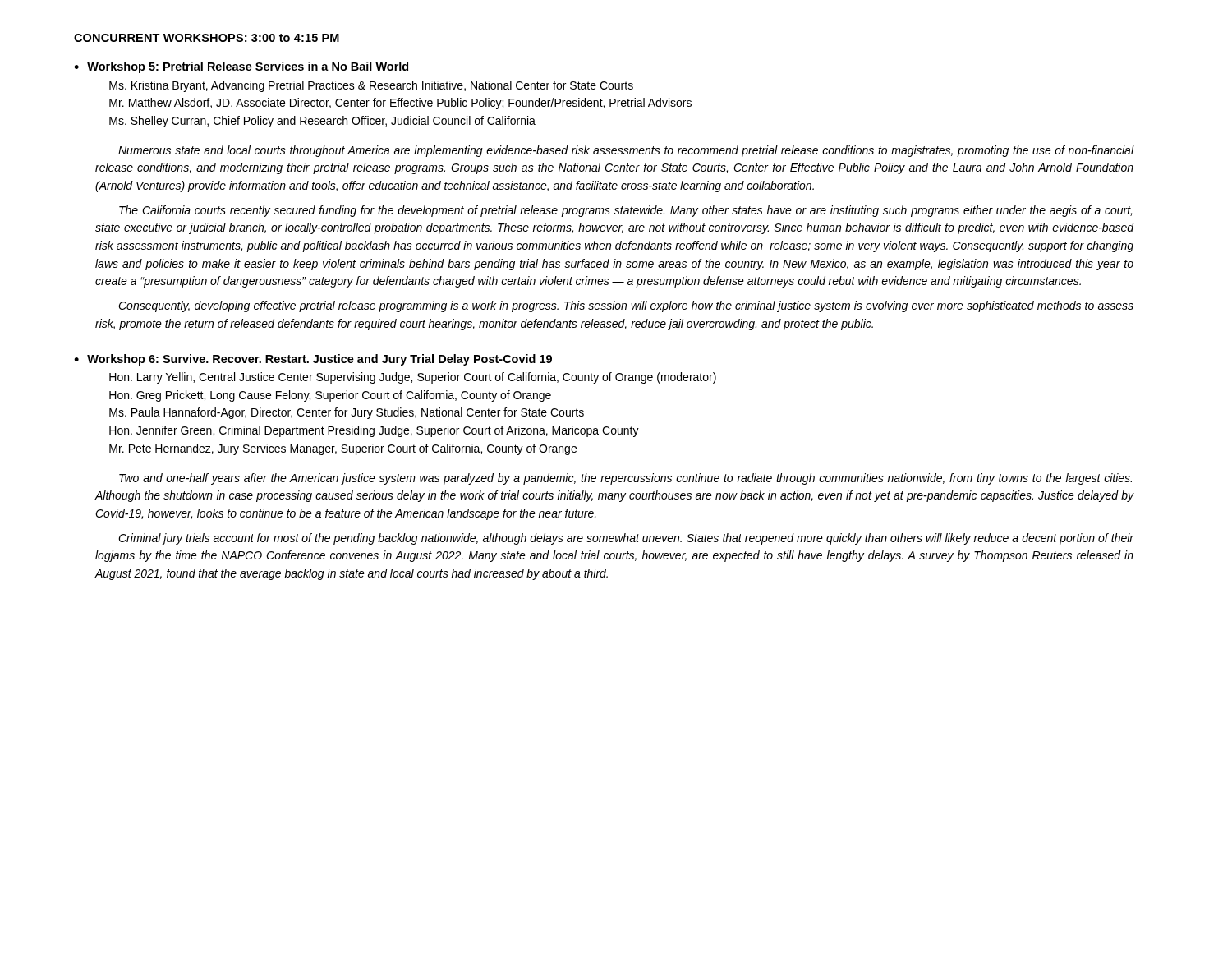Image resolution: width=1232 pixels, height=953 pixels.
Task: Select the passage starting "Hon. Larry Yellin, Central"
Action: pyautogui.click(x=413, y=413)
